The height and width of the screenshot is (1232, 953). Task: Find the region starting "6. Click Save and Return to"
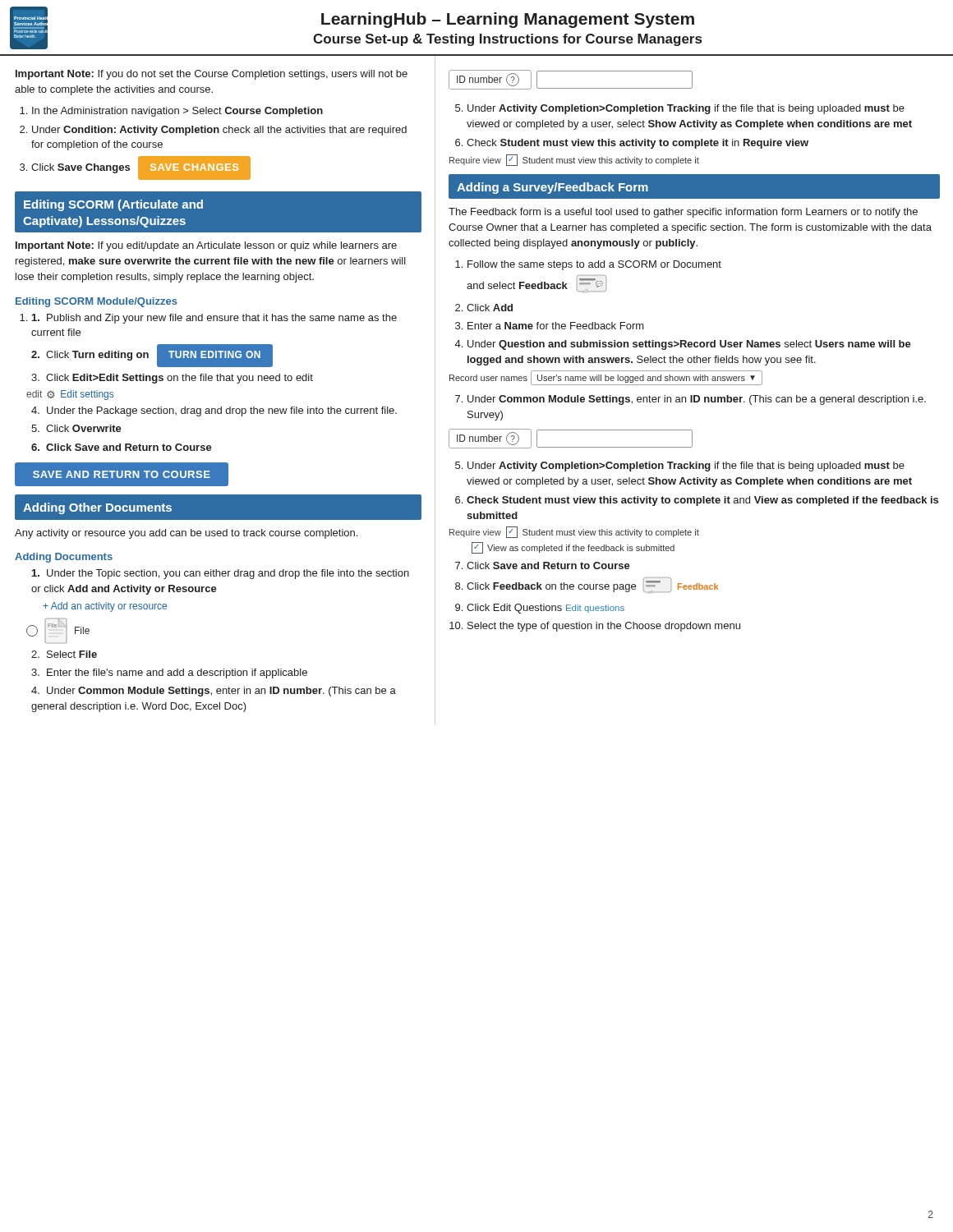[x=121, y=447]
